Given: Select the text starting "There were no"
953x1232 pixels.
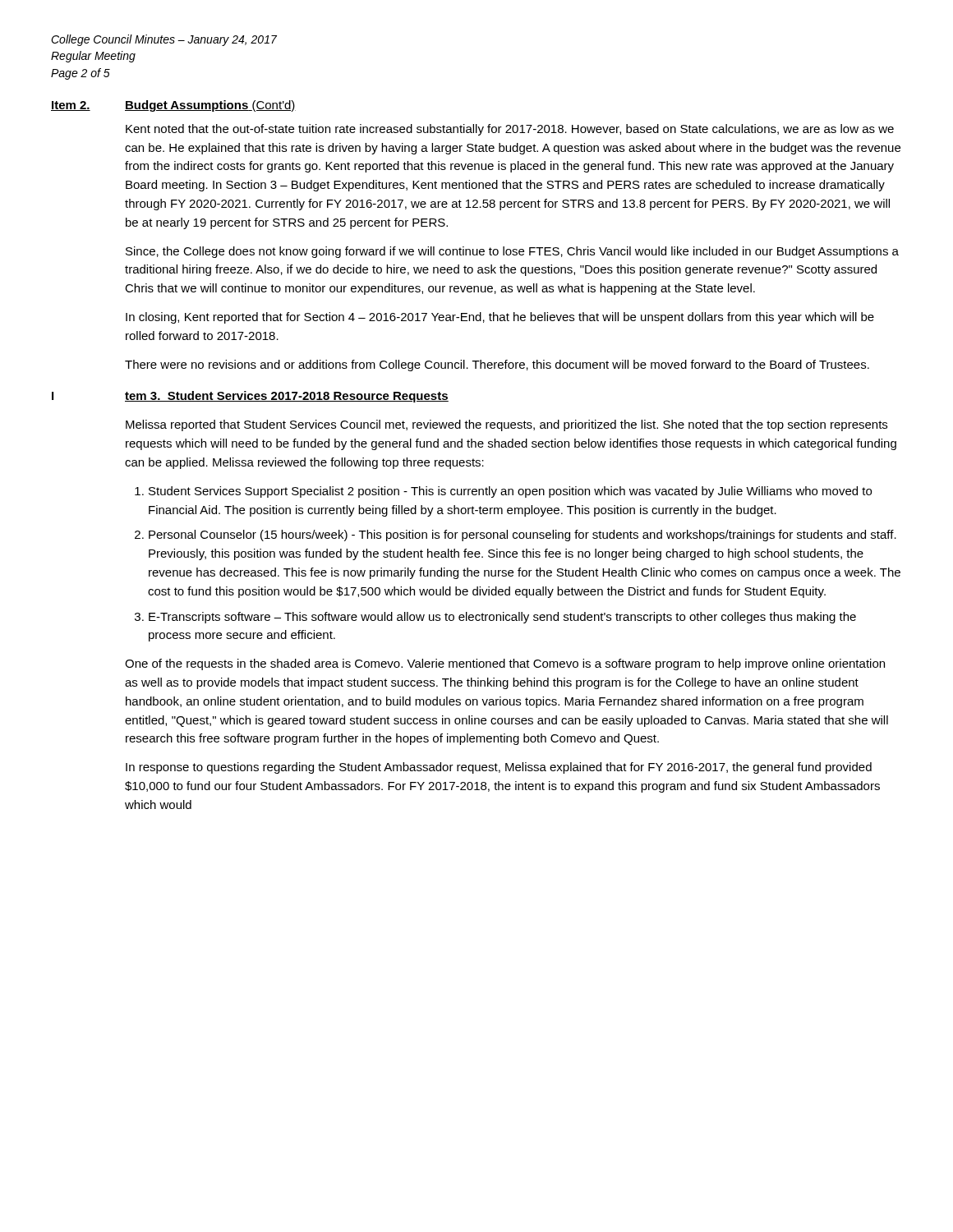Looking at the screenshot, I should point(513,365).
